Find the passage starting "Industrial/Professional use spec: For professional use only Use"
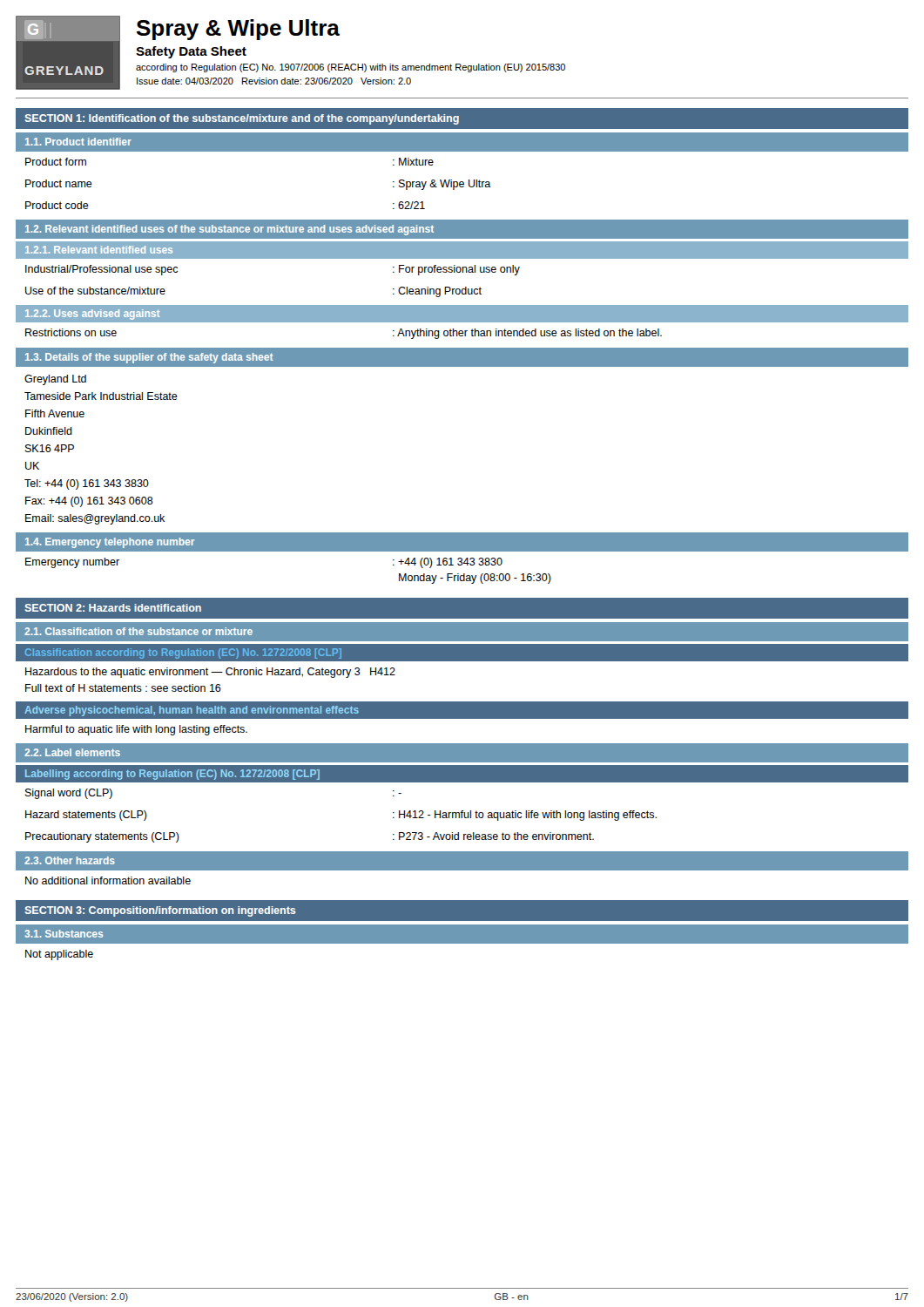The image size is (924, 1307). pyautogui.click(x=462, y=281)
